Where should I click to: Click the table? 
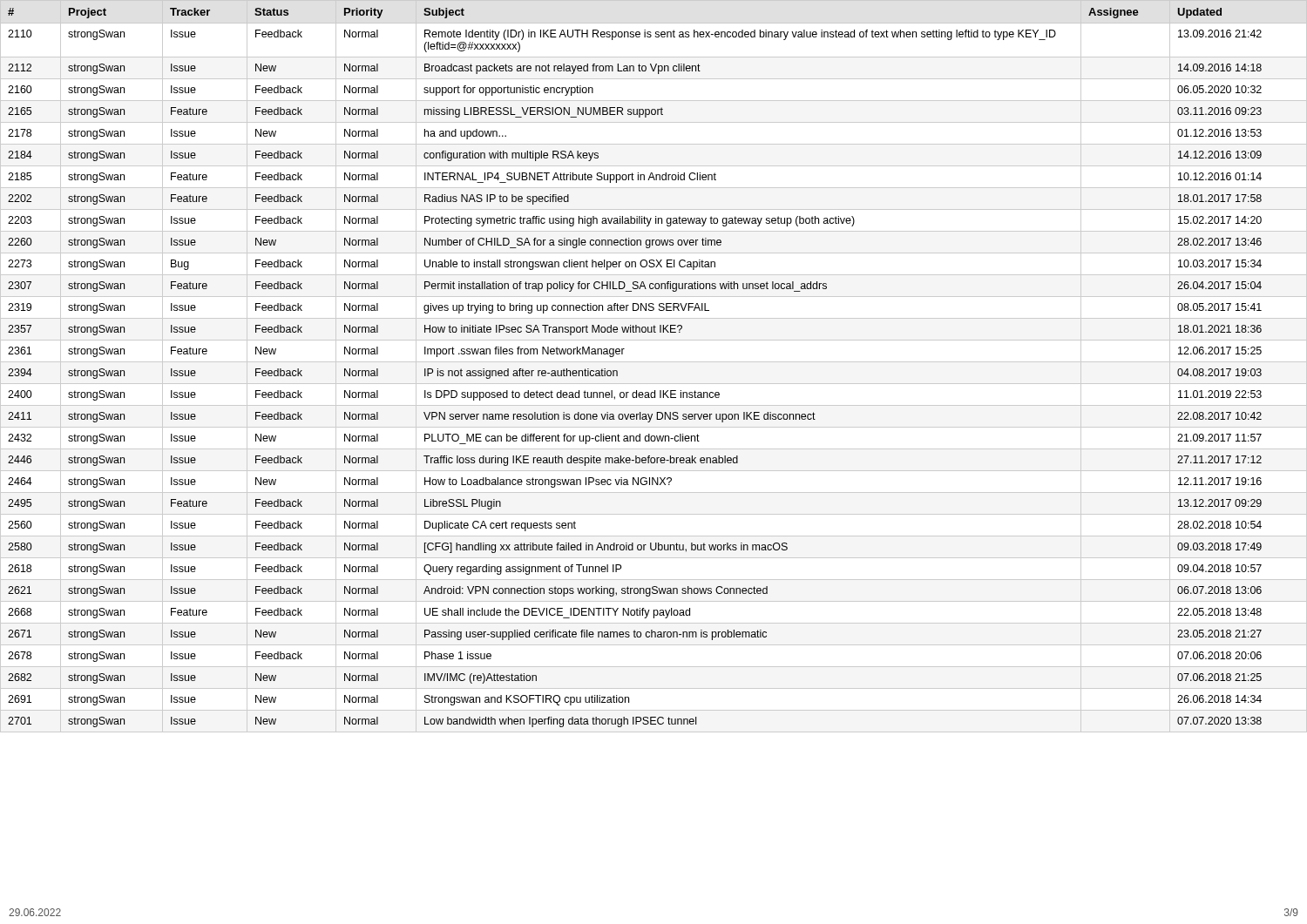point(654,375)
